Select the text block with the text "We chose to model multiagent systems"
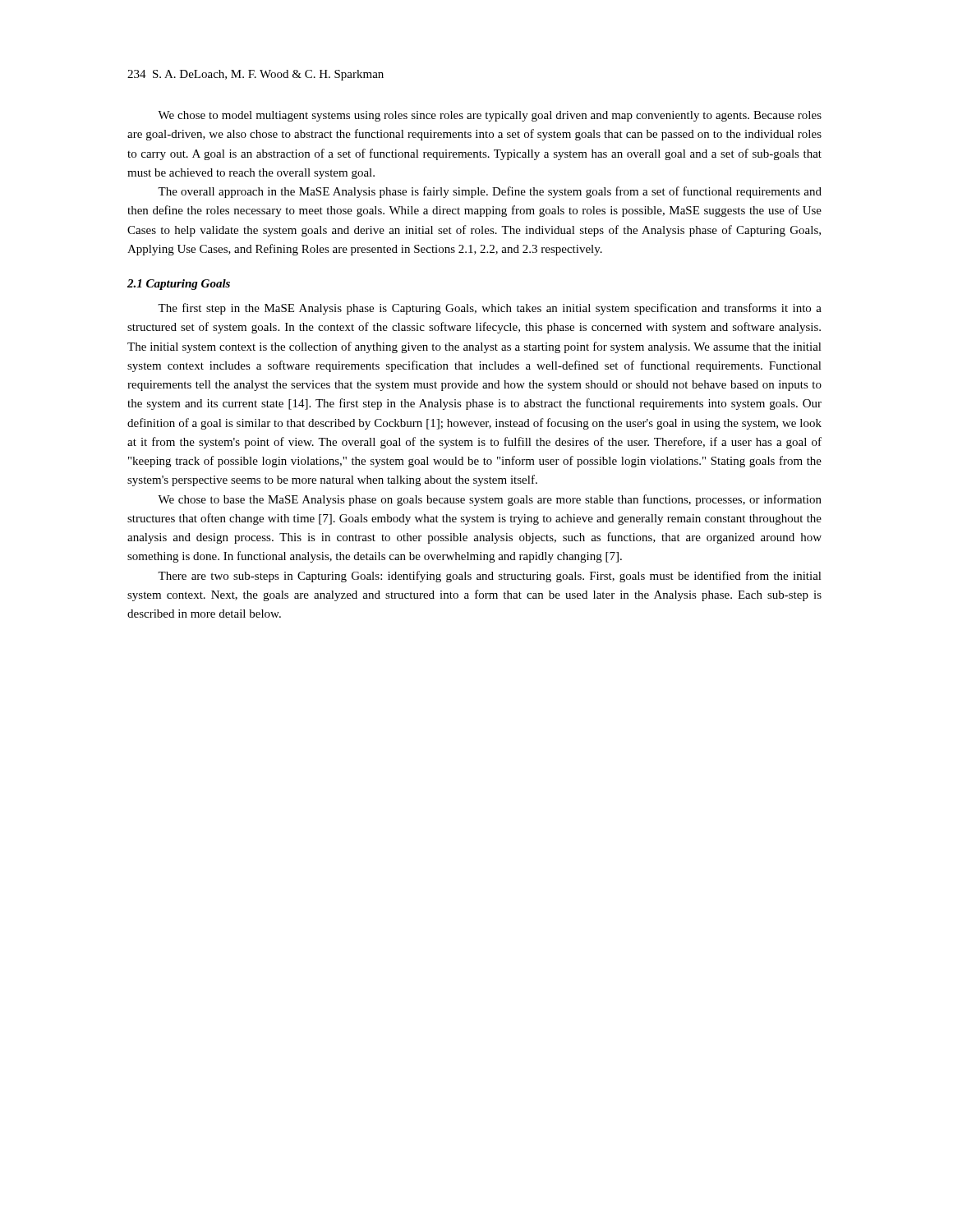This screenshot has width=953, height=1232. click(474, 144)
